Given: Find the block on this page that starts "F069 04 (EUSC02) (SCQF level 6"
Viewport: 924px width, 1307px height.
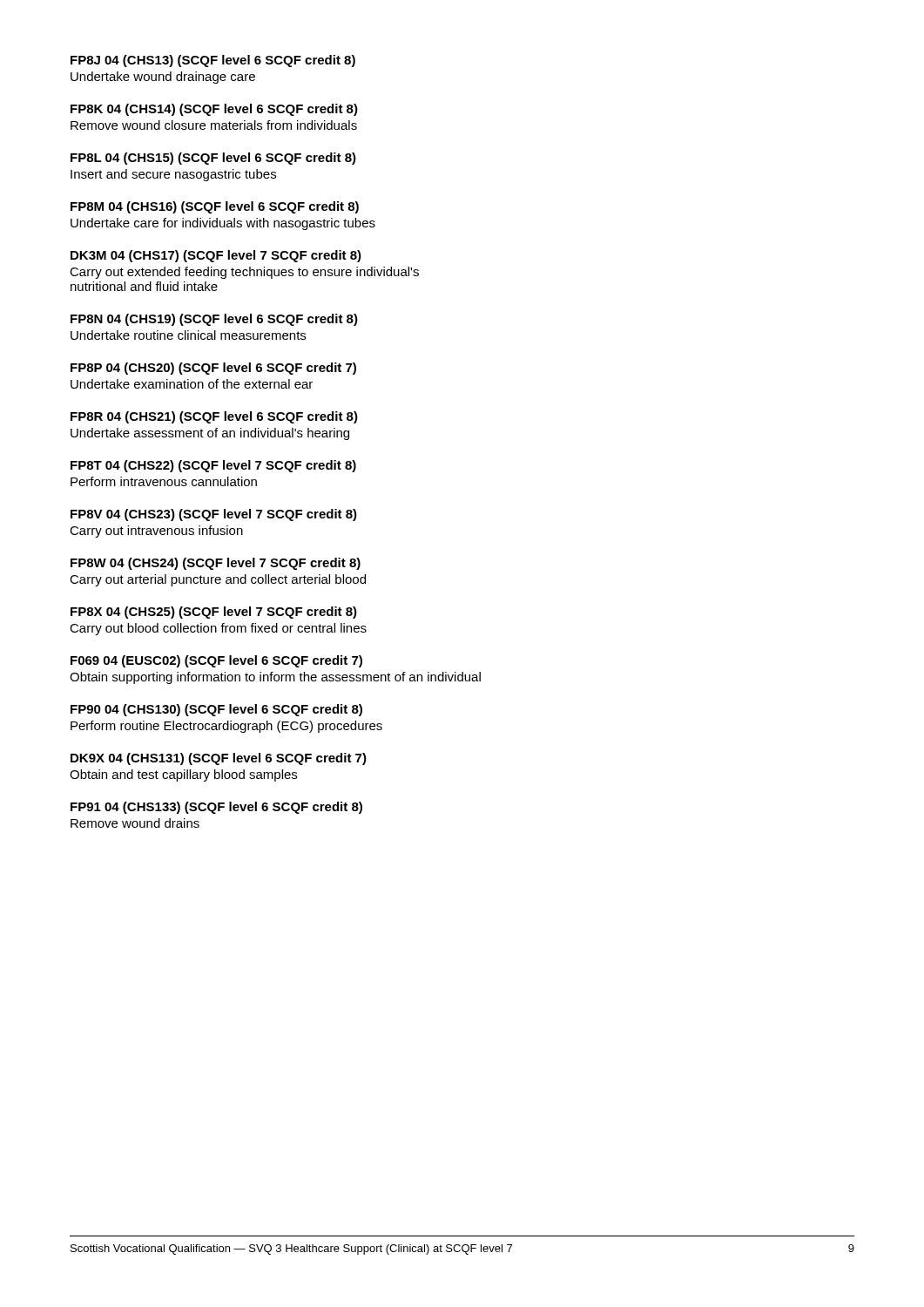Looking at the screenshot, I should tap(462, 668).
